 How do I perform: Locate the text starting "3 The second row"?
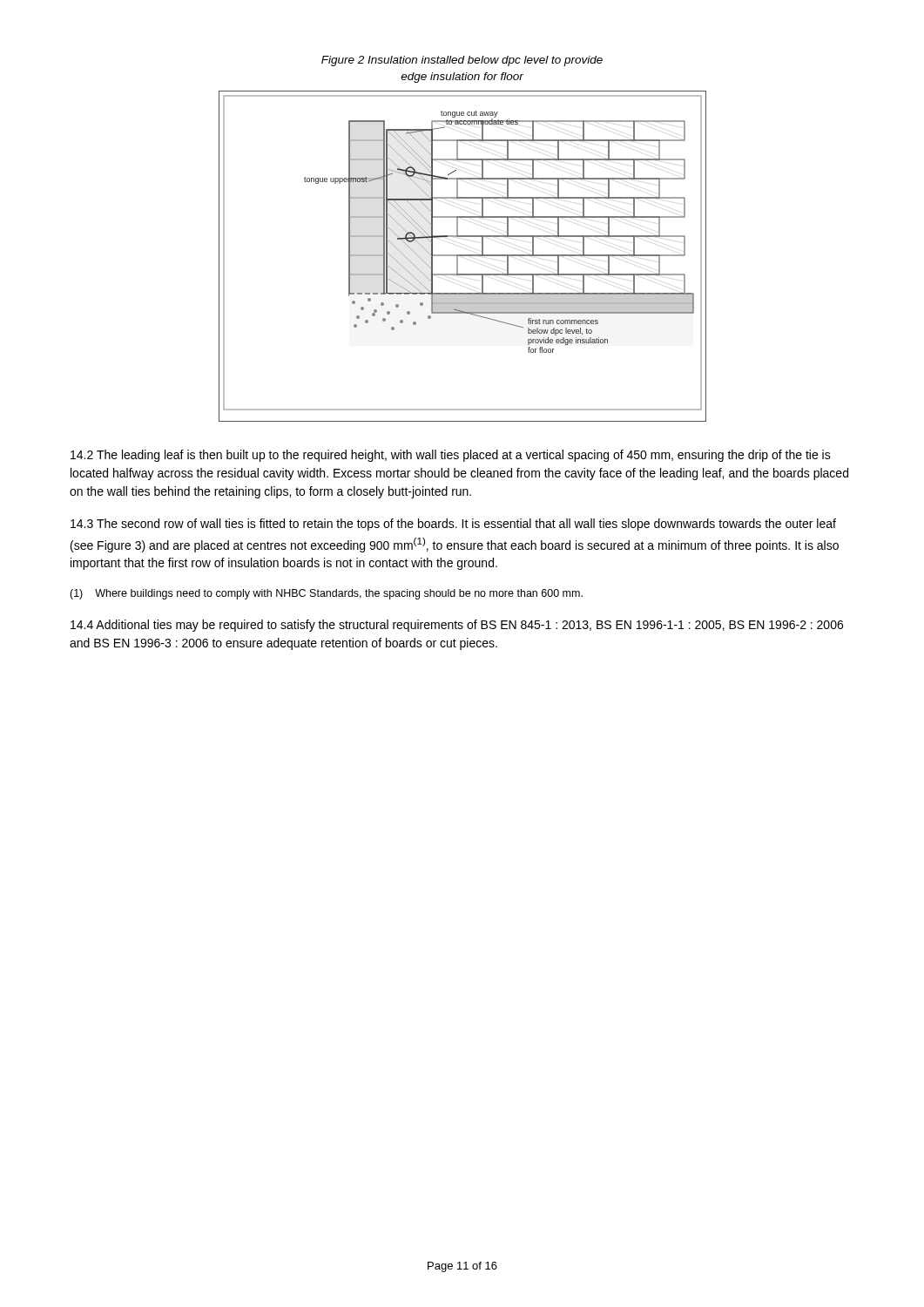coord(454,543)
